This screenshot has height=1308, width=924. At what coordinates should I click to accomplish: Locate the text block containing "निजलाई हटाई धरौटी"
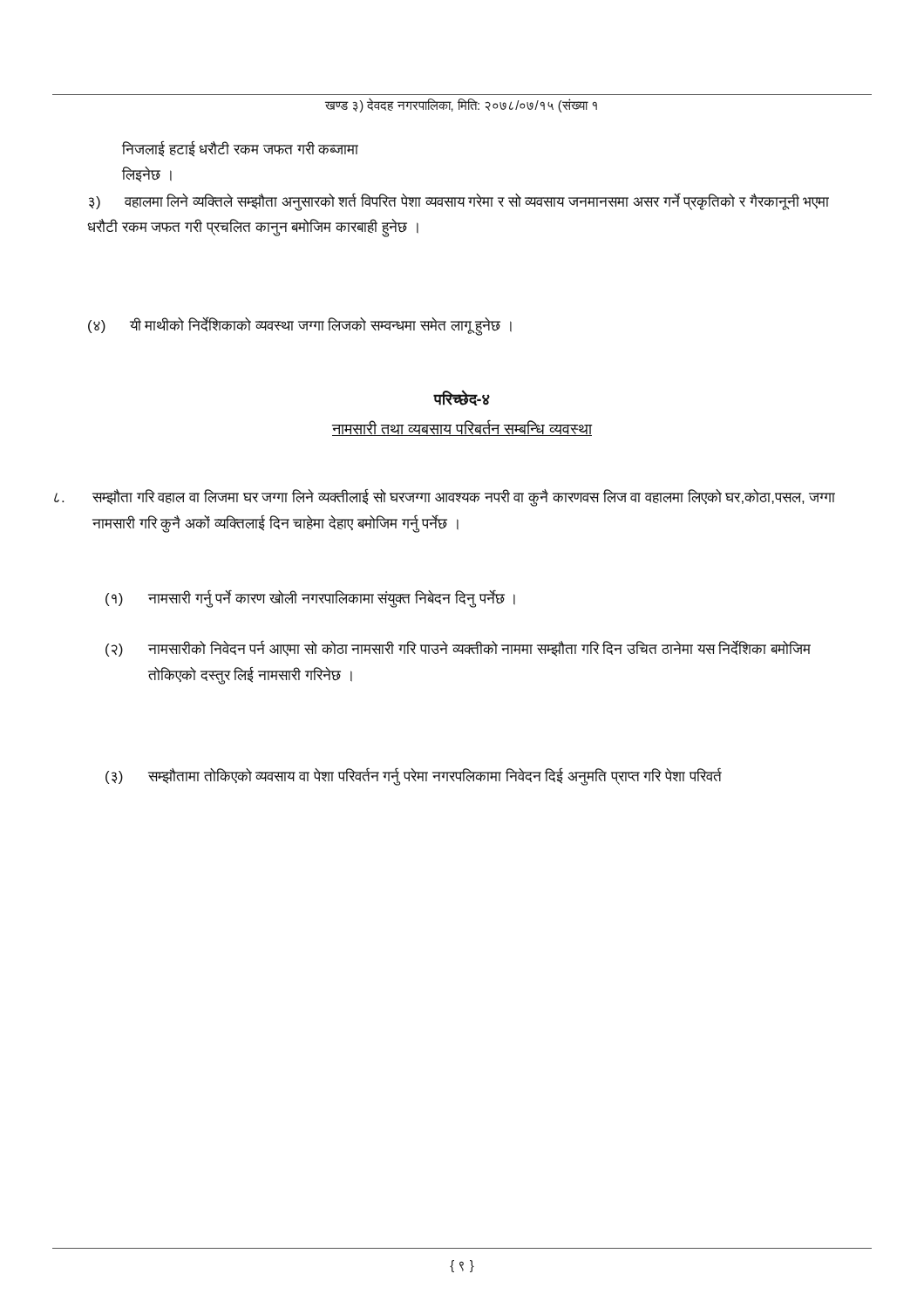pos(240,162)
